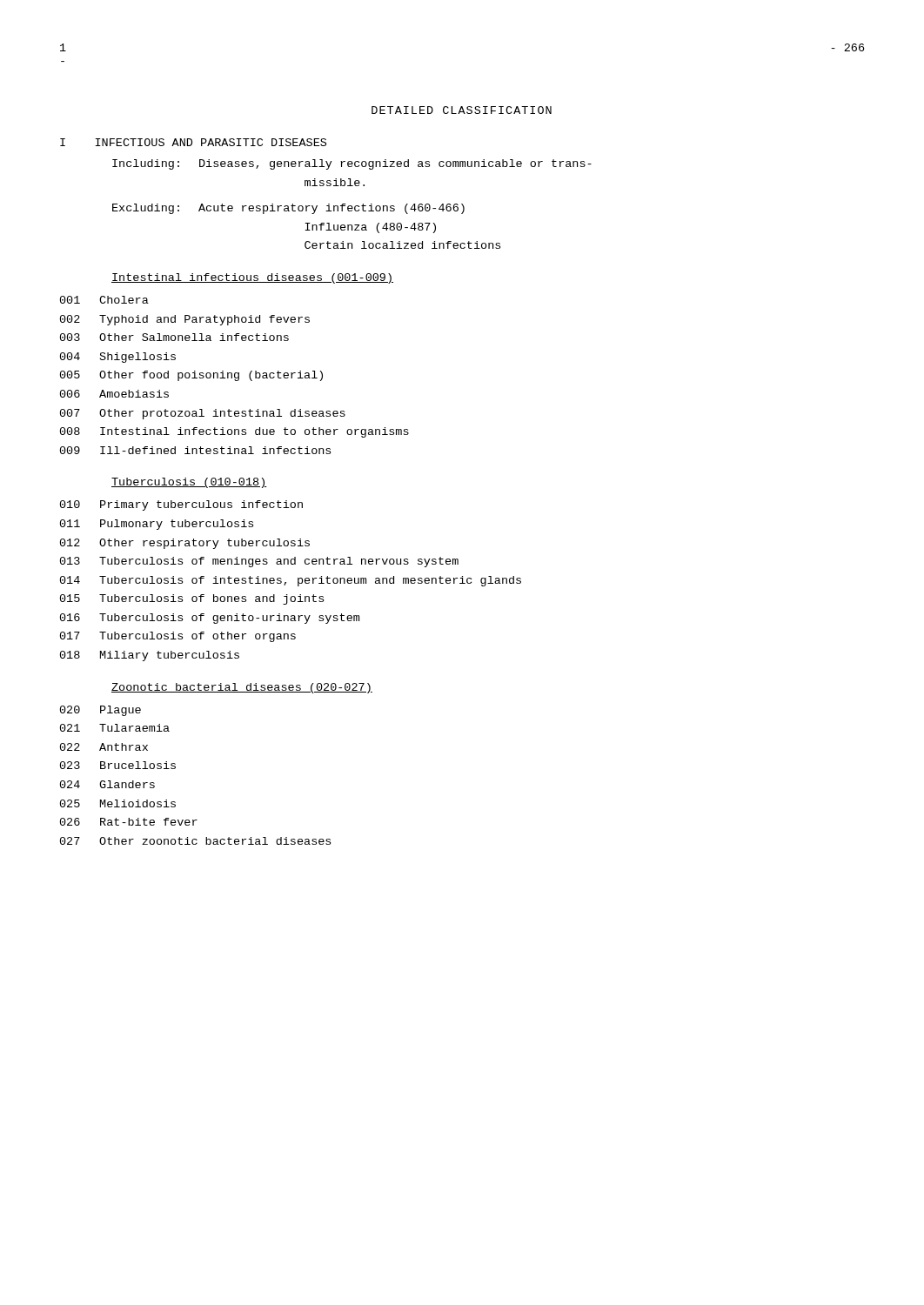Find the list item with the text "024 Glanders"

(107, 785)
